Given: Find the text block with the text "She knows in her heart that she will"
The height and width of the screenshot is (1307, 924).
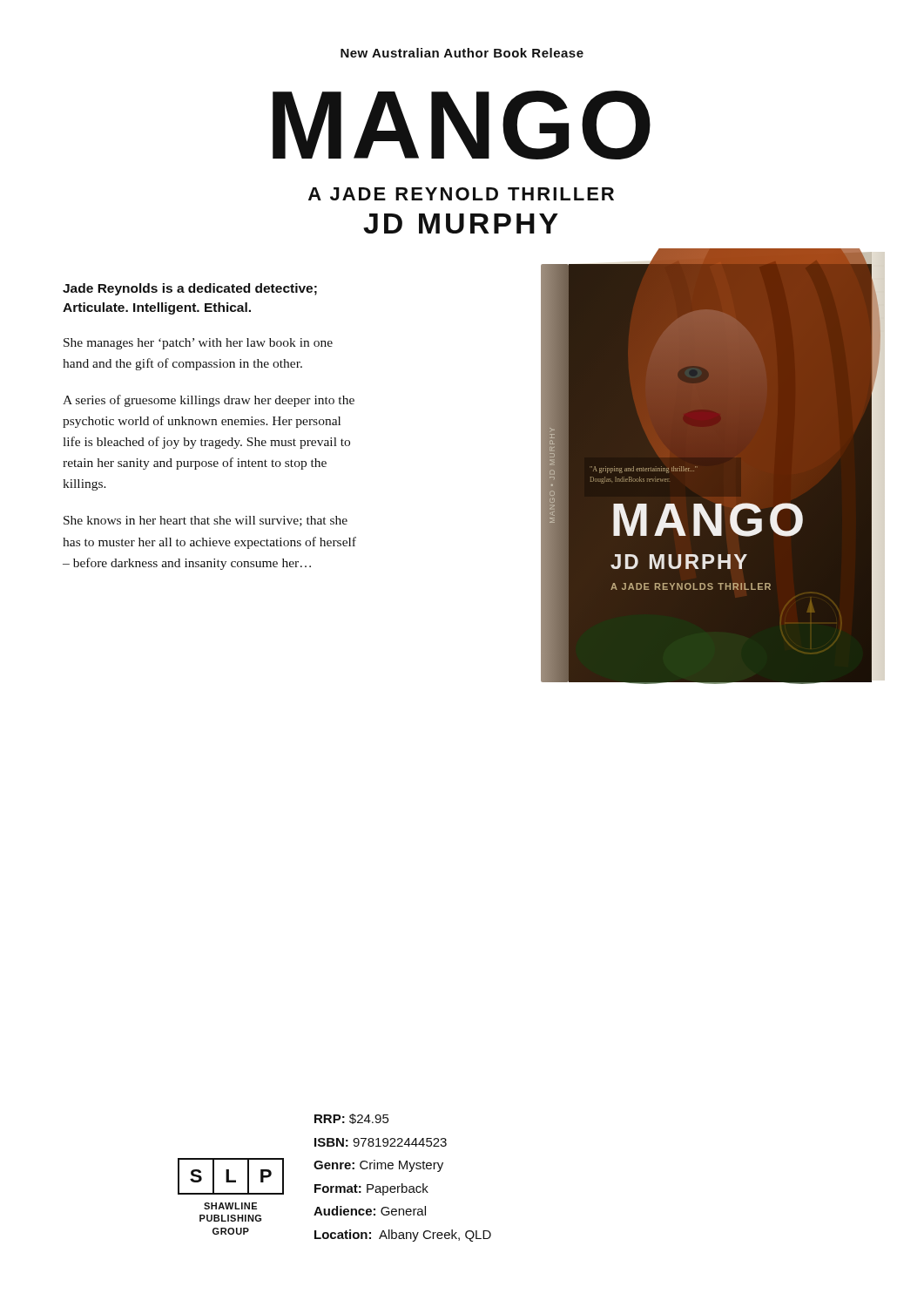Looking at the screenshot, I should click(209, 541).
